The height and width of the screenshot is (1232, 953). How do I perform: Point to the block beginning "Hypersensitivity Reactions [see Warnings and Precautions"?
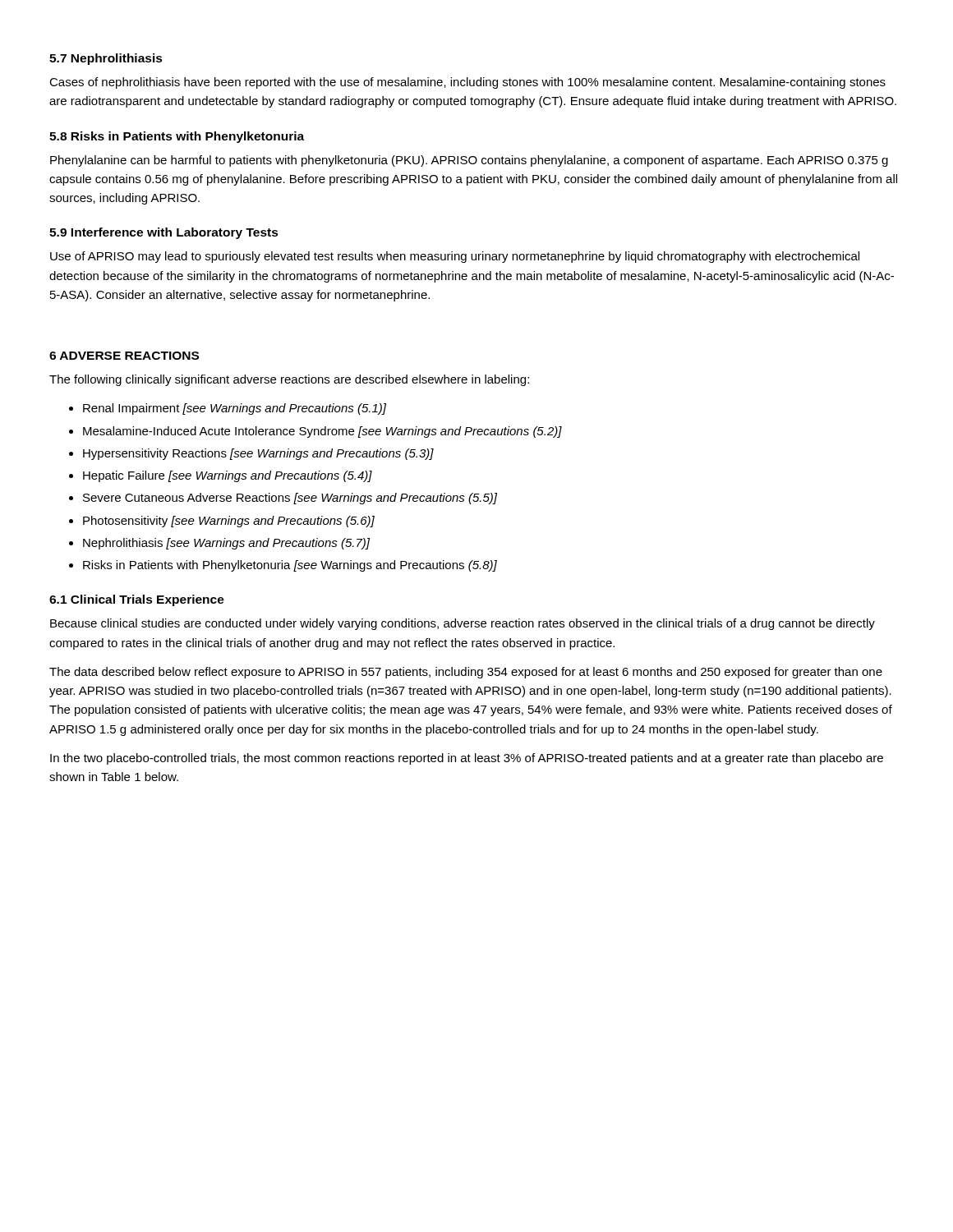coord(258,453)
